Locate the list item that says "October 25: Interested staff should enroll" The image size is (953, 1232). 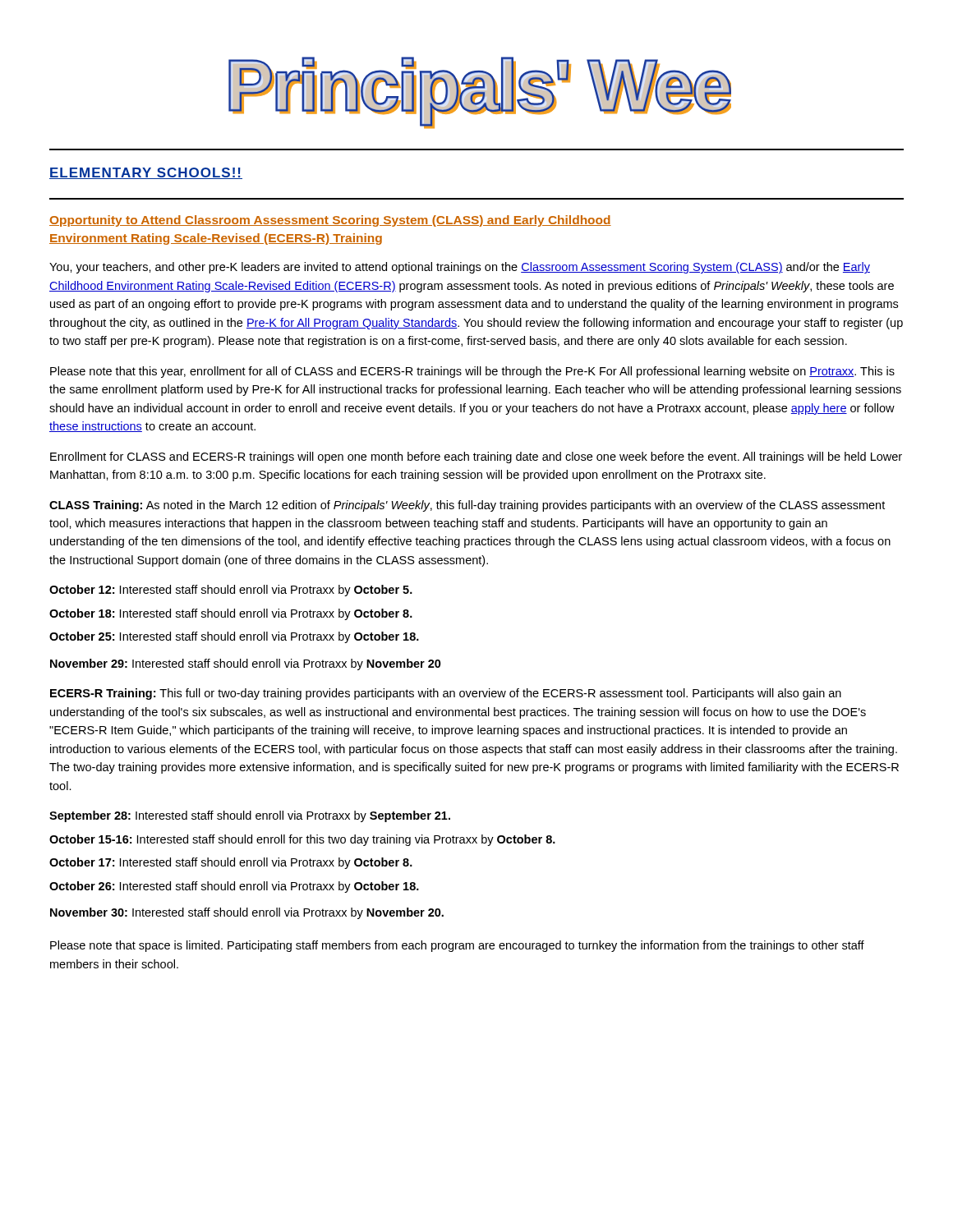point(234,637)
